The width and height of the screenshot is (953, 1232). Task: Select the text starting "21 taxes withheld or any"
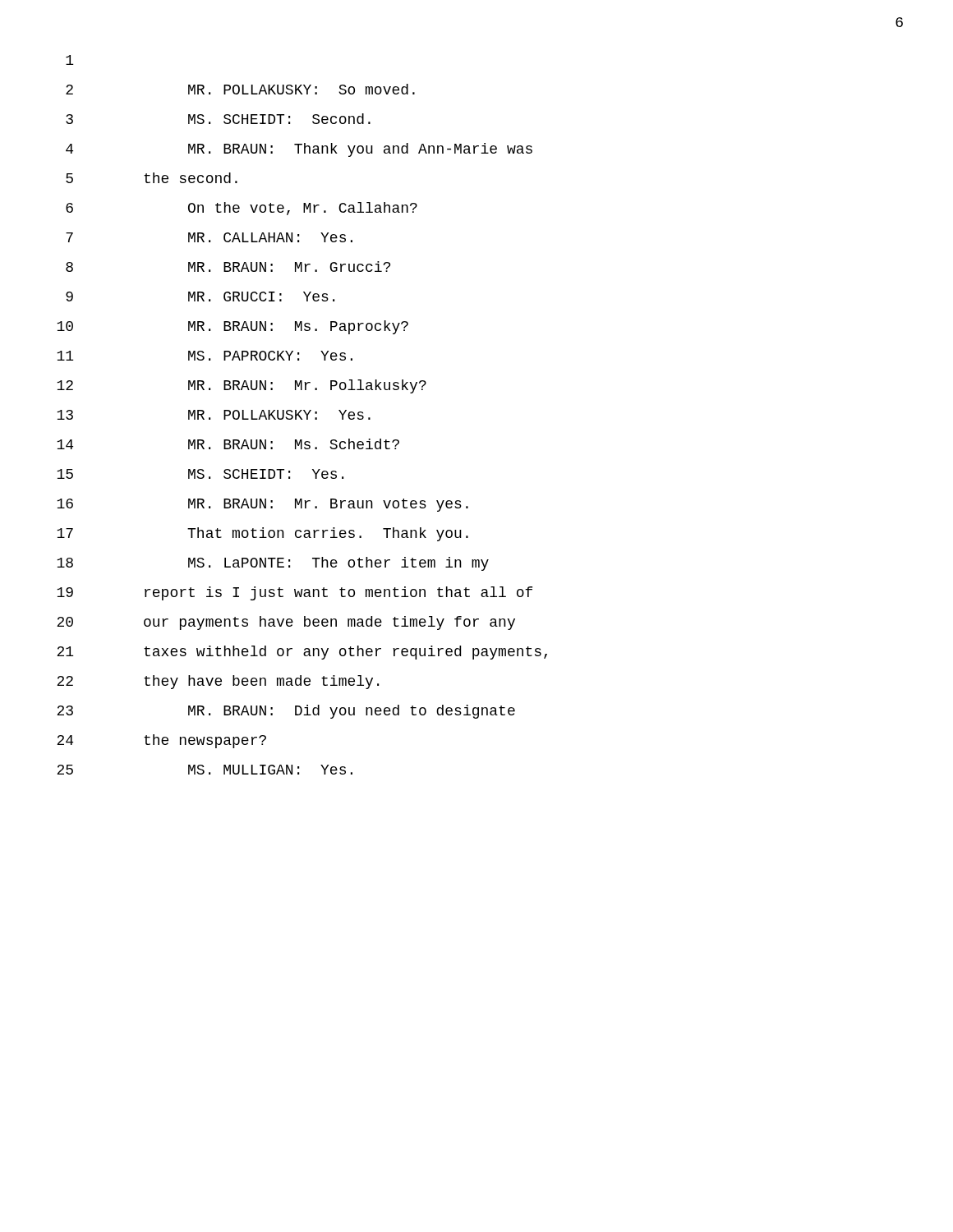tap(476, 652)
